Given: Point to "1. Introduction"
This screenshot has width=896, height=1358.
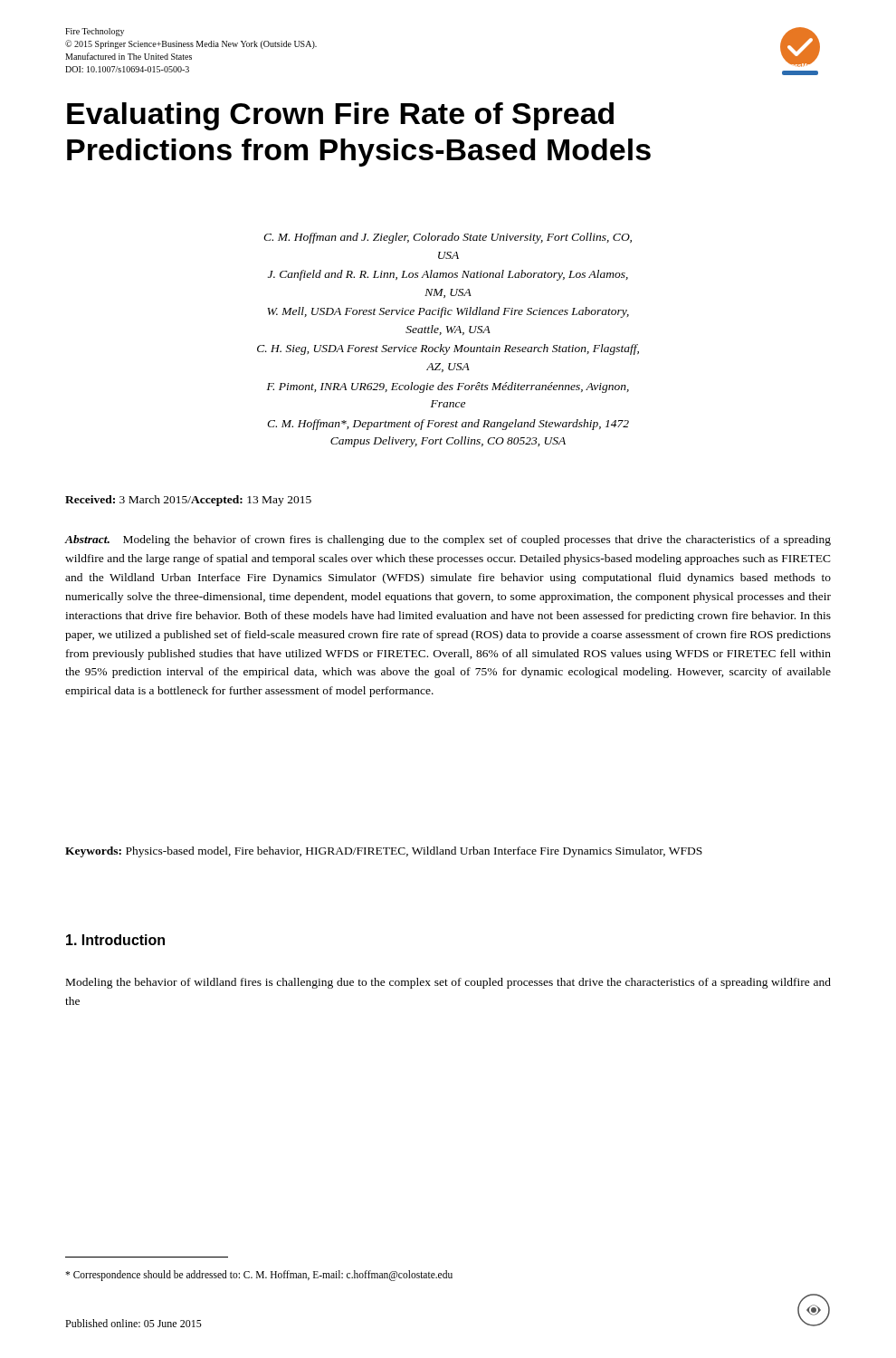Looking at the screenshot, I should 115,940.
